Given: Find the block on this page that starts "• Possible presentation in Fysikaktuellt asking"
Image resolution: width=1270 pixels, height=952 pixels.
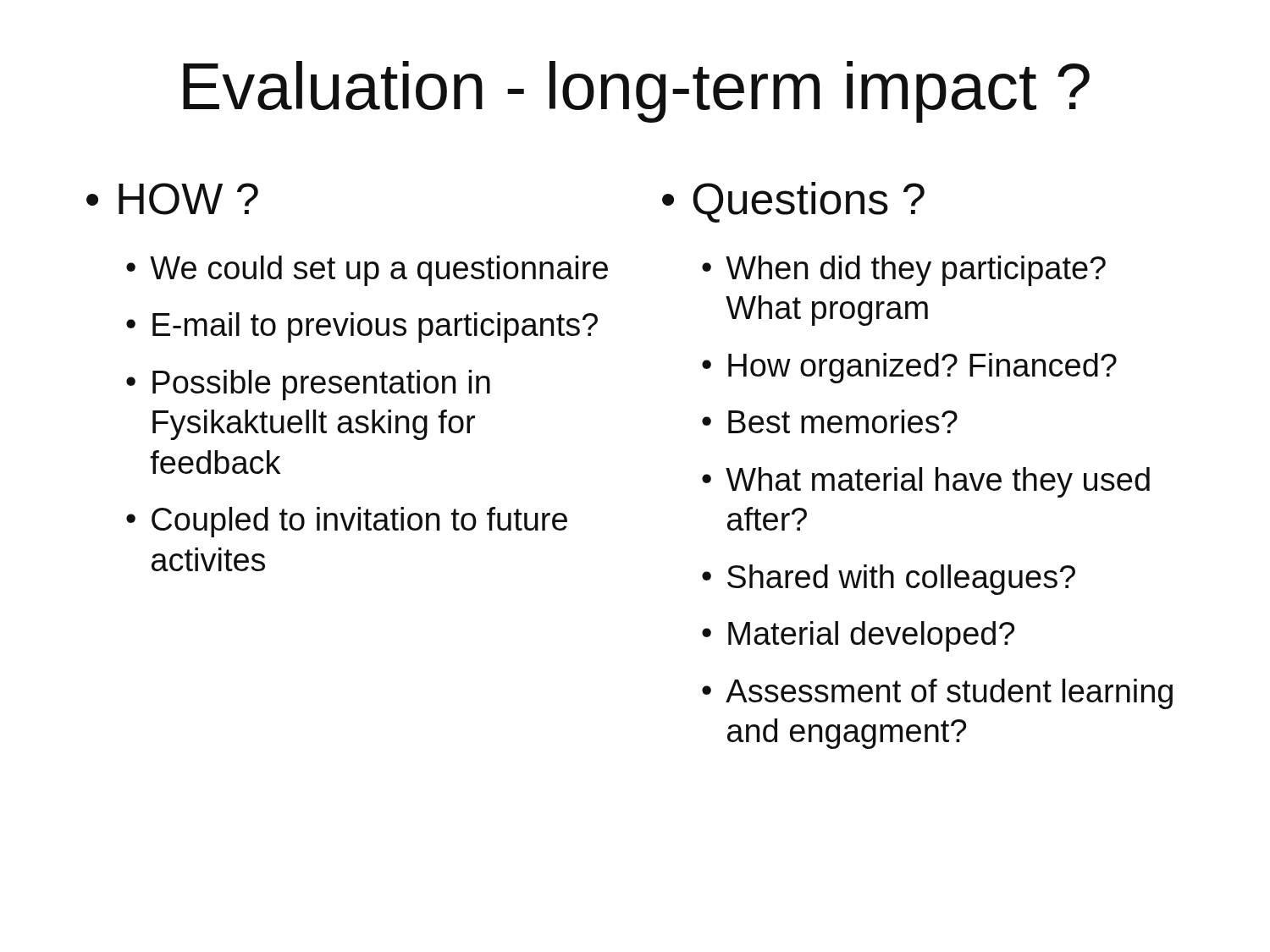Looking at the screenshot, I should [x=367, y=423].
